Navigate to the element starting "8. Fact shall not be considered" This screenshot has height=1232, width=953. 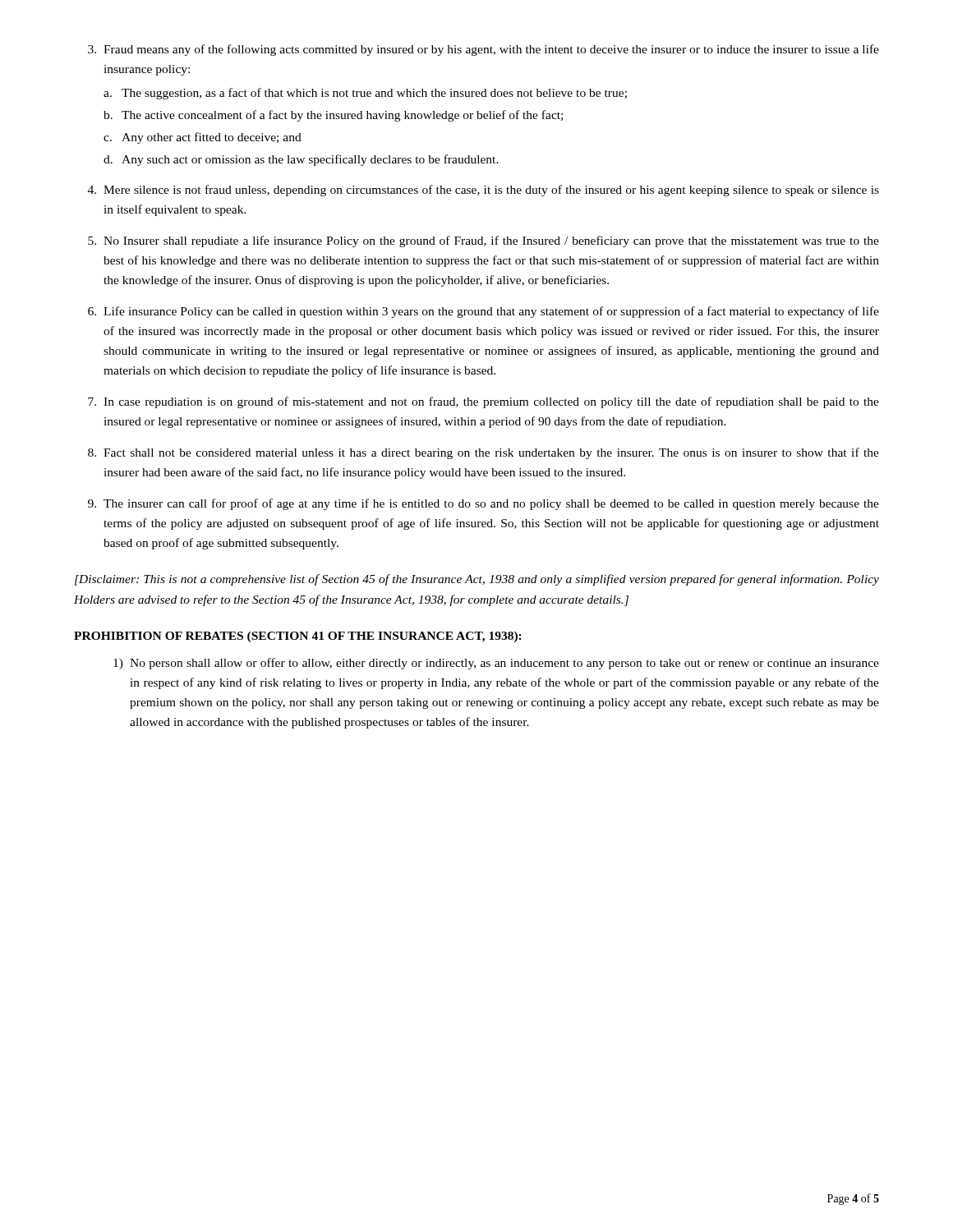pyautogui.click(x=476, y=463)
